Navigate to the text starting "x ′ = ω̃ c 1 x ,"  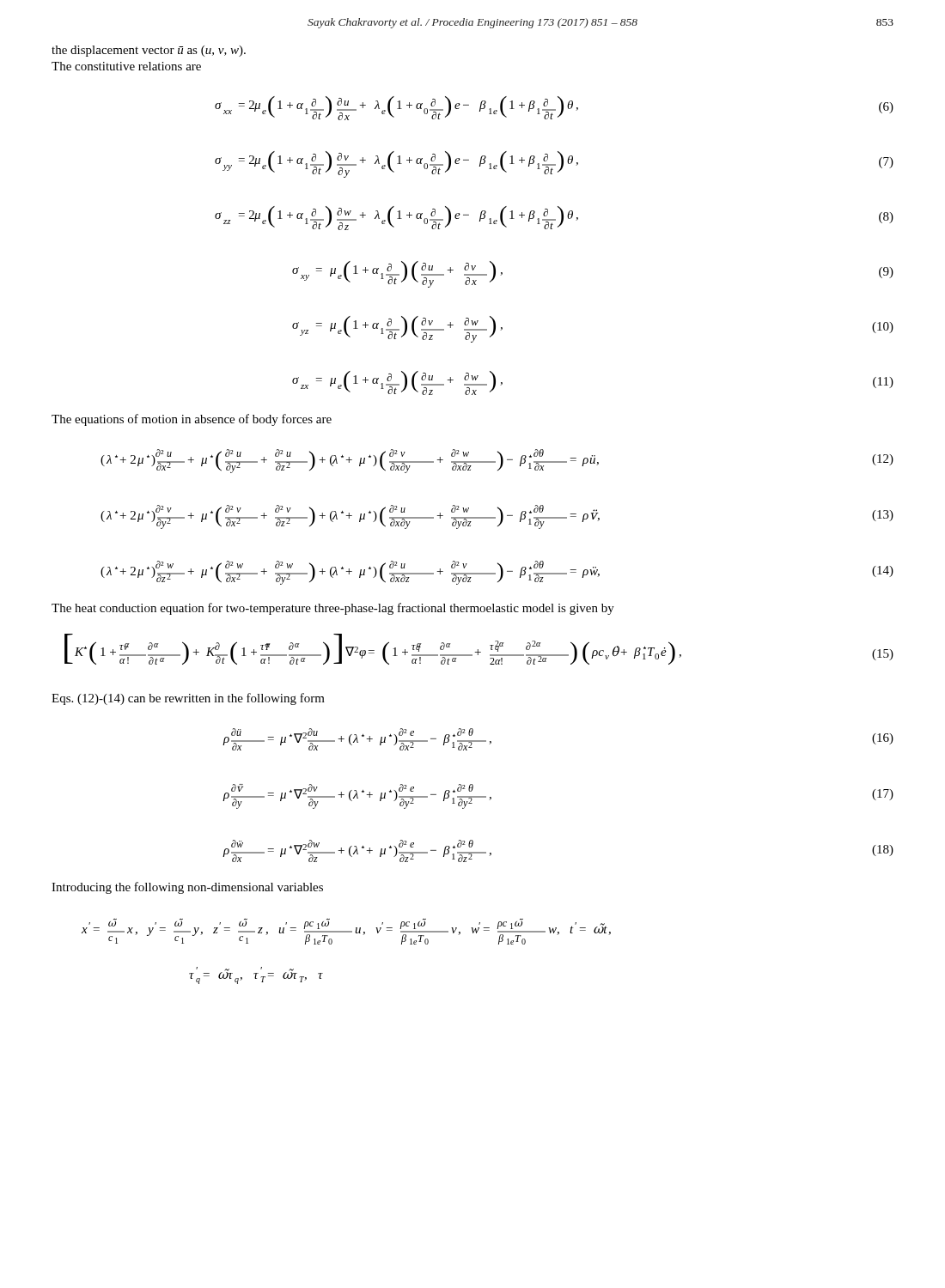(x=346, y=931)
